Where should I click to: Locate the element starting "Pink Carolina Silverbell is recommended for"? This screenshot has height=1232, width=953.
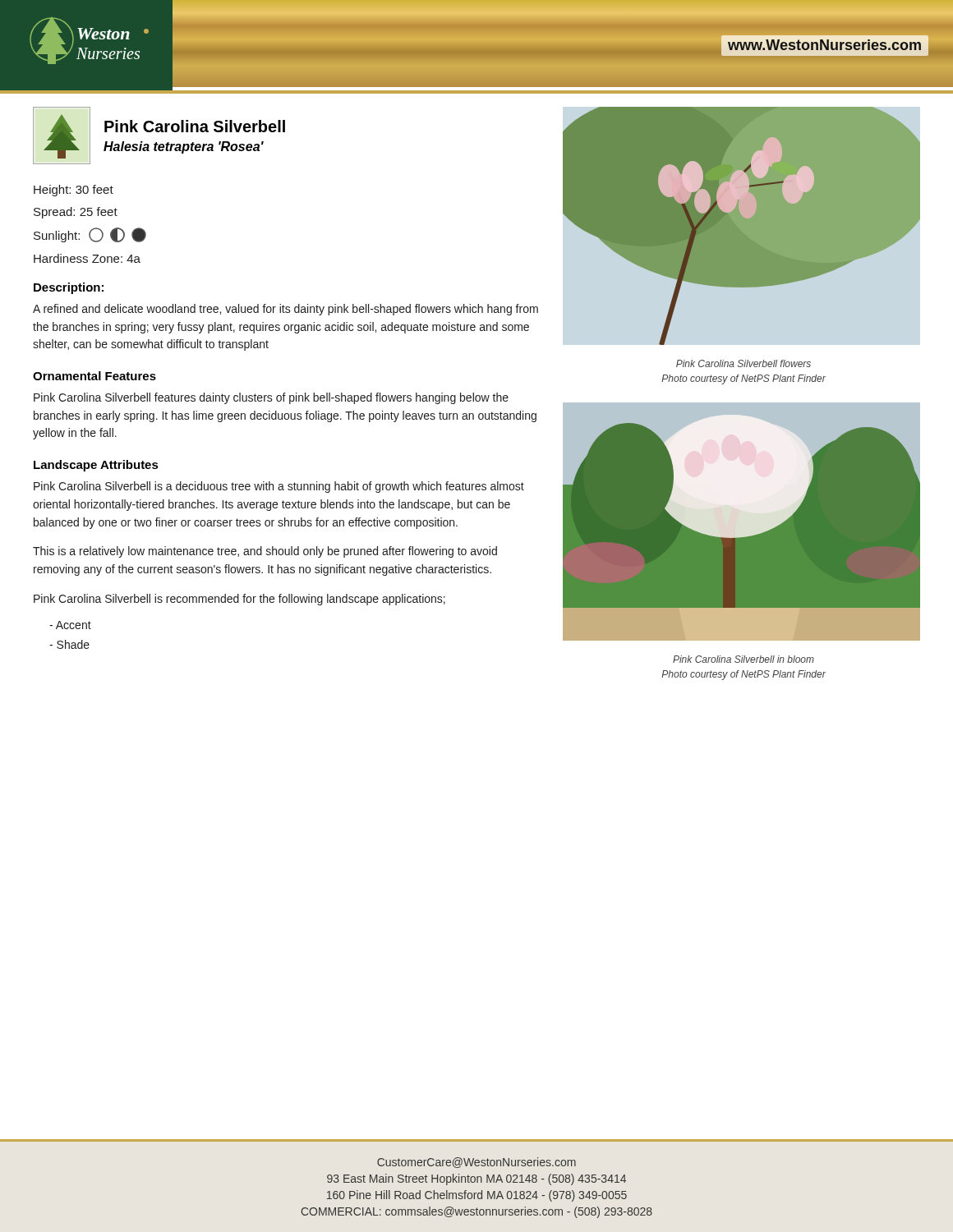click(239, 598)
